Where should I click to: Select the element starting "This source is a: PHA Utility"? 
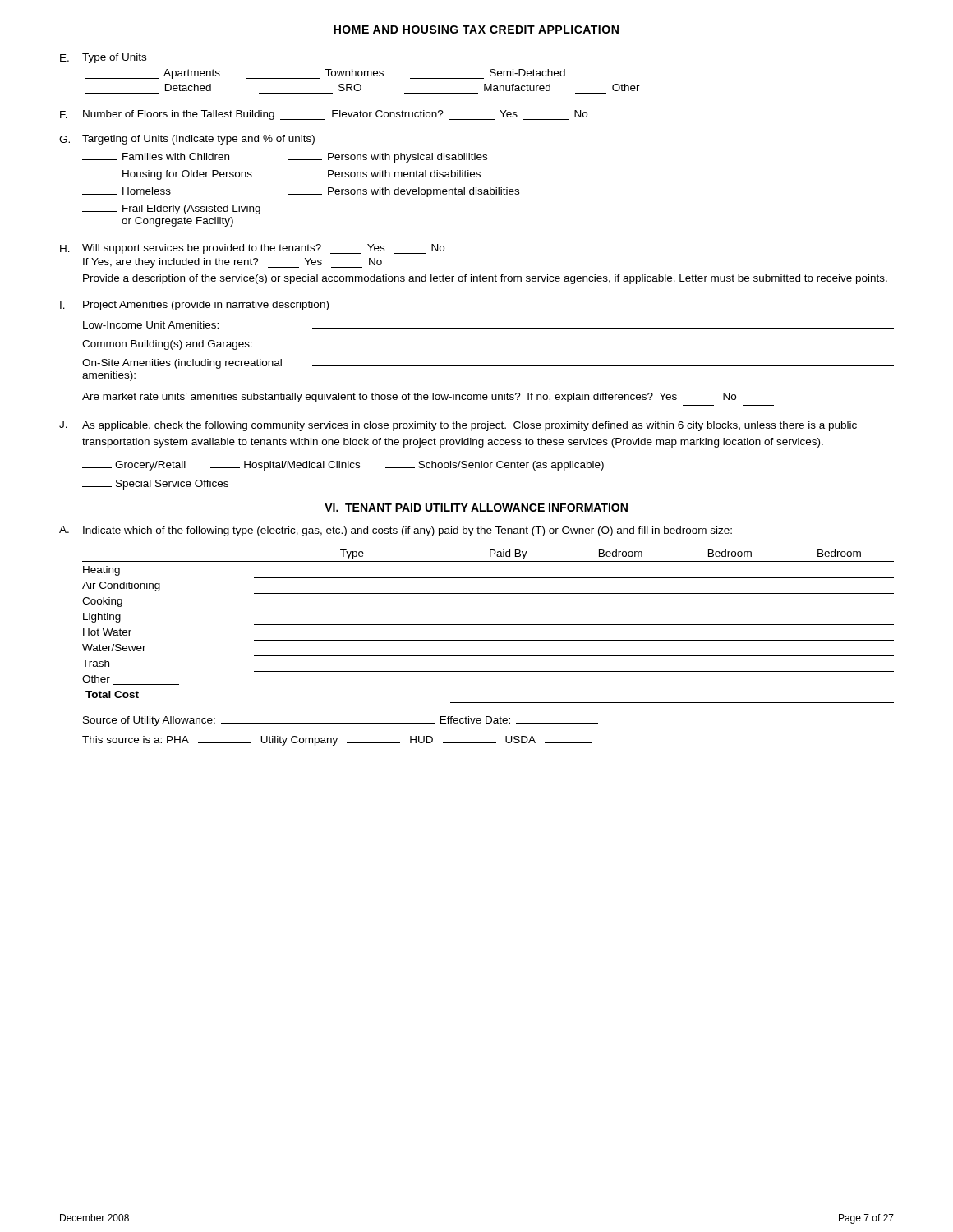pos(337,738)
